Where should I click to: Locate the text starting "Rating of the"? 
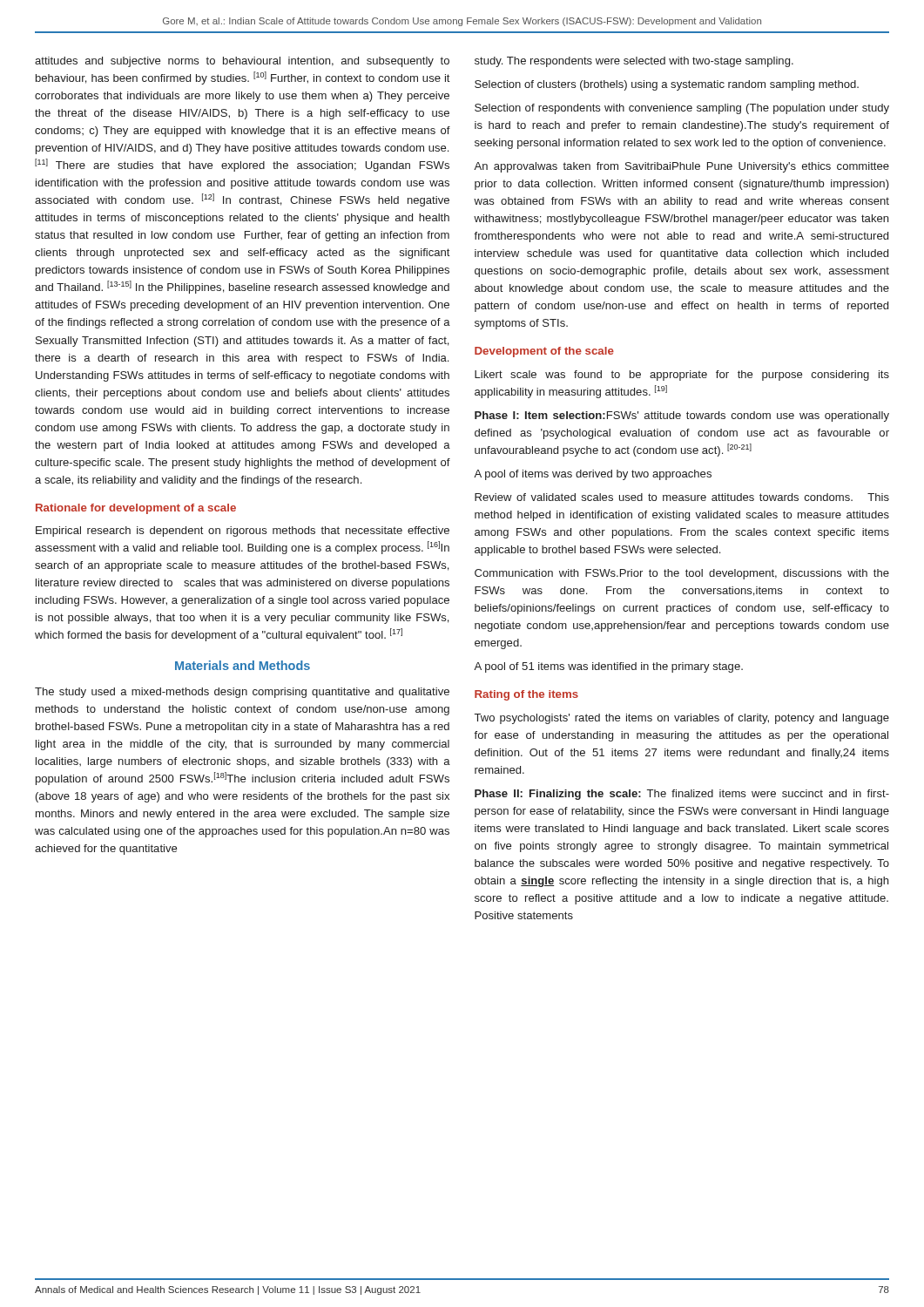point(526,694)
